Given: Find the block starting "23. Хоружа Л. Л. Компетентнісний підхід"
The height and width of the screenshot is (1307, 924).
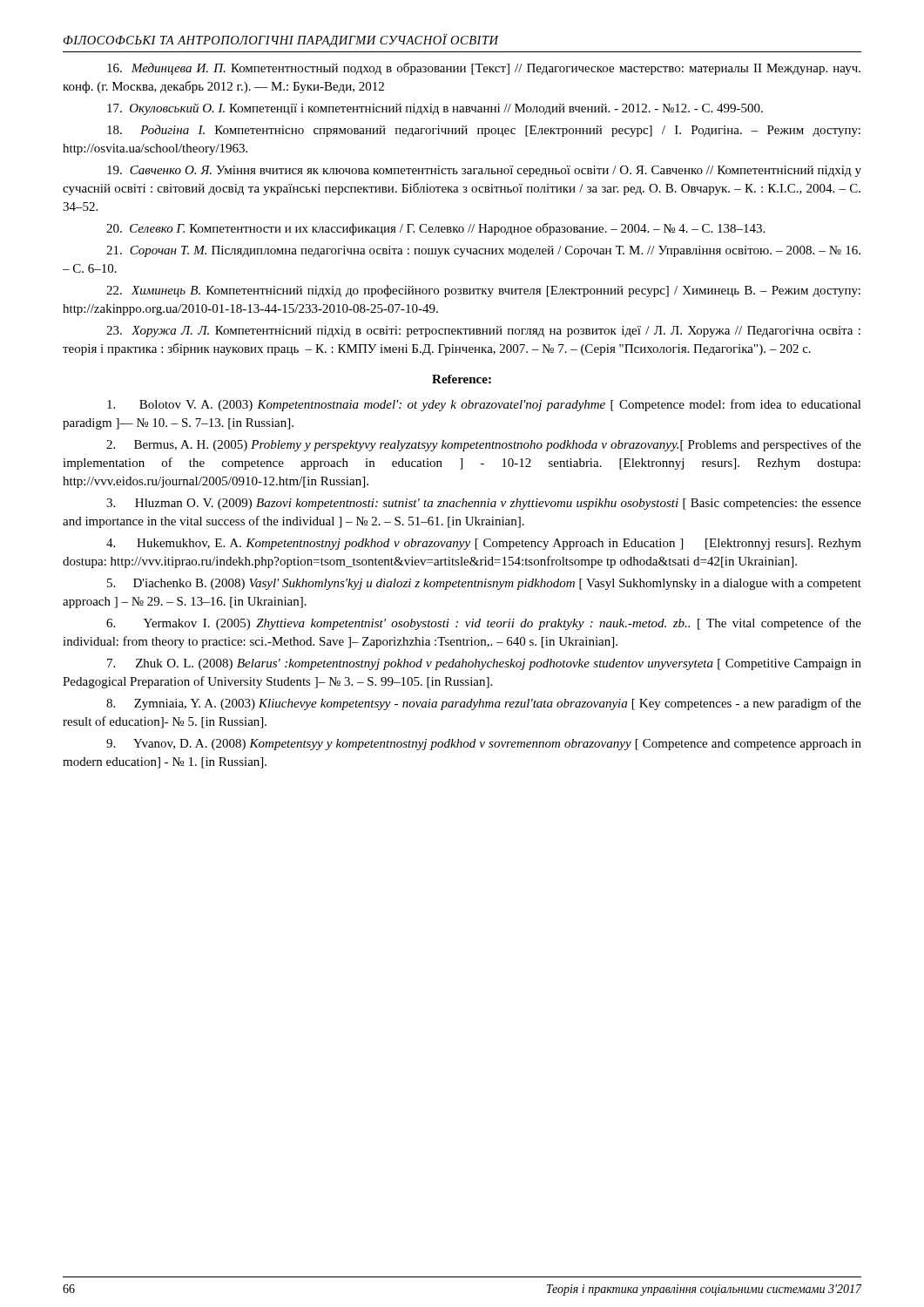Looking at the screenshot, I should click(462, 340).
